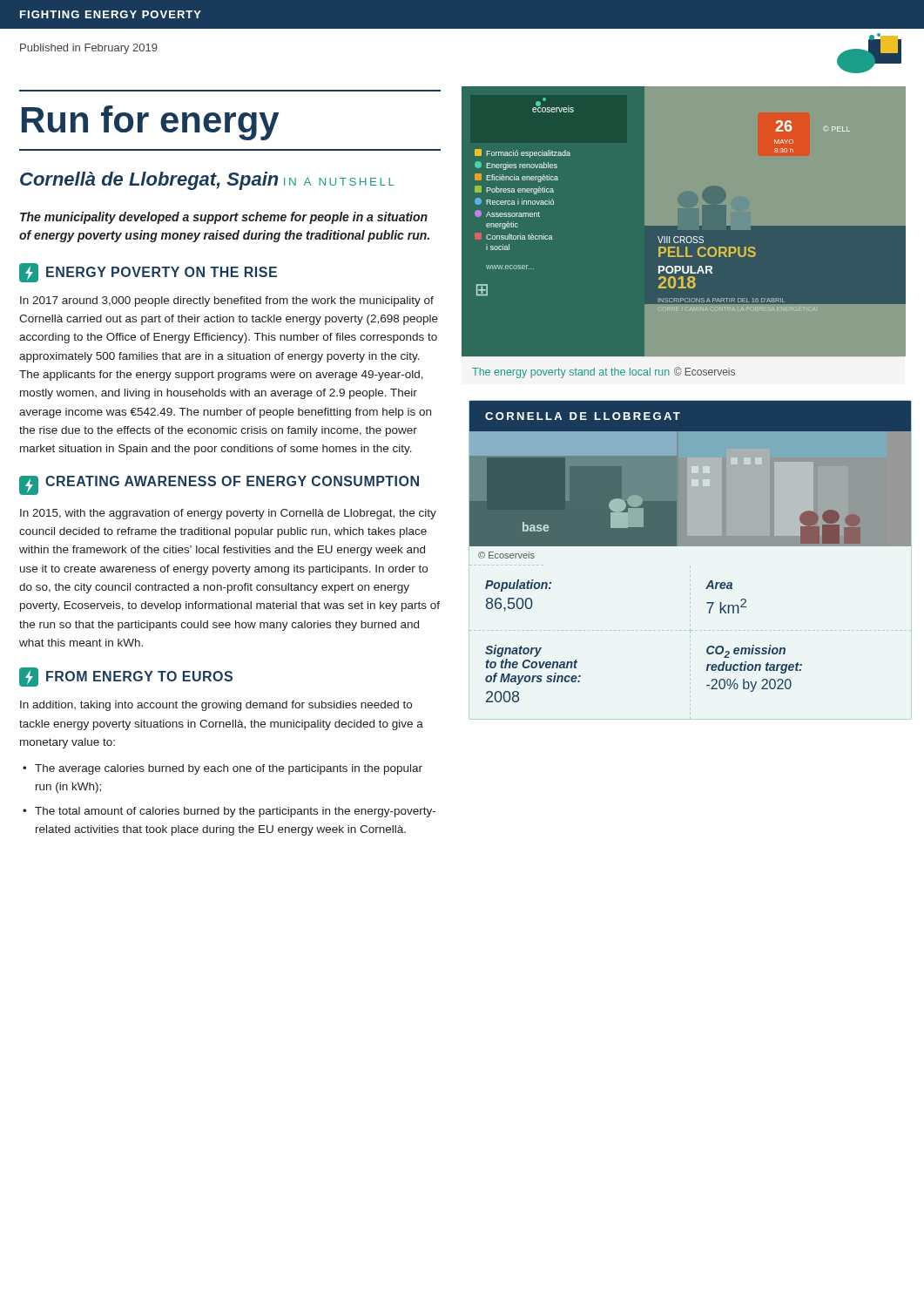Click the passage that begins "• The total amount of calories burned by"
This screenshot has height=1307, width=924.
coord(229,819)
